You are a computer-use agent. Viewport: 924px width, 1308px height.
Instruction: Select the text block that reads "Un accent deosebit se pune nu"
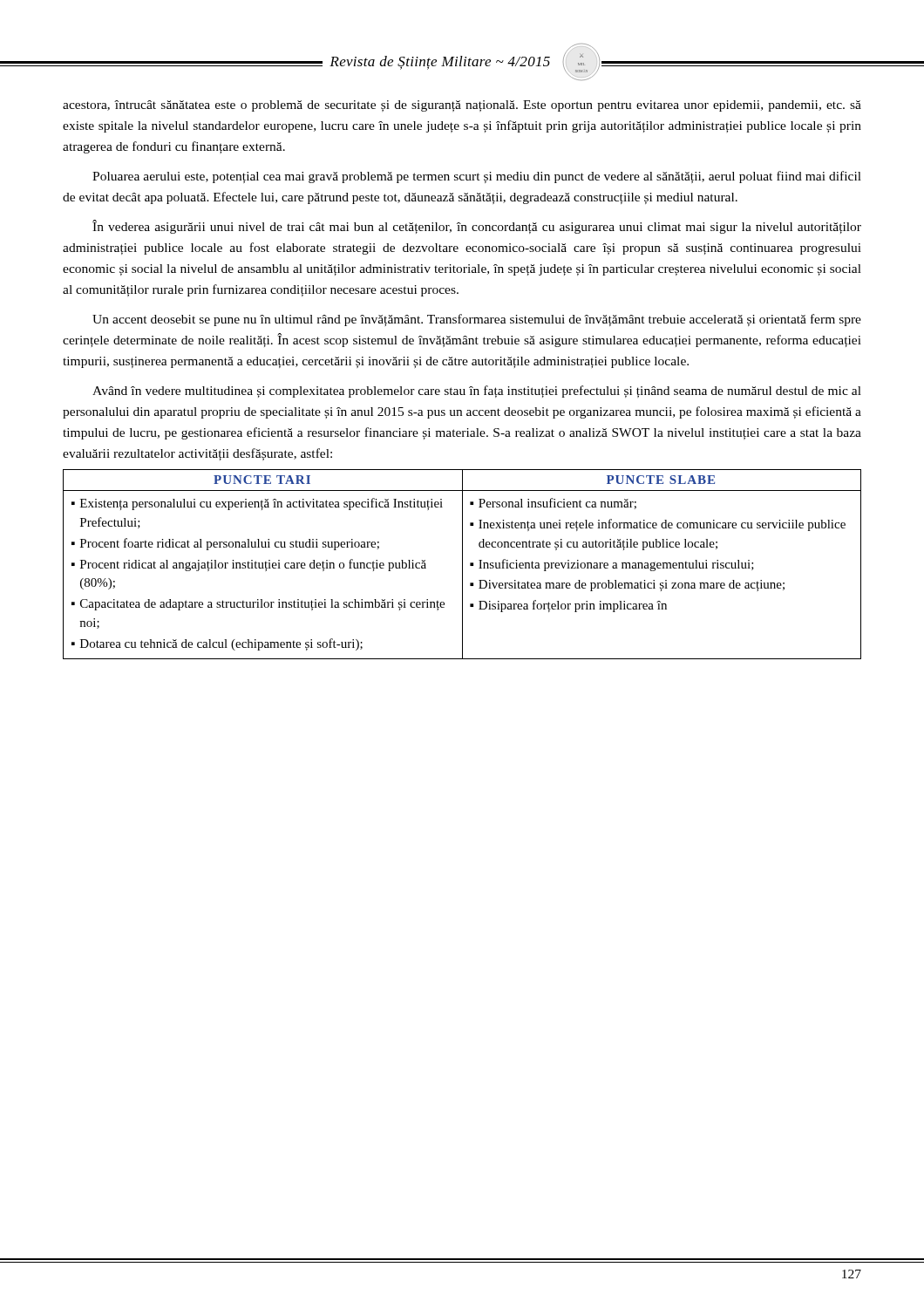(x=462, y=340)
